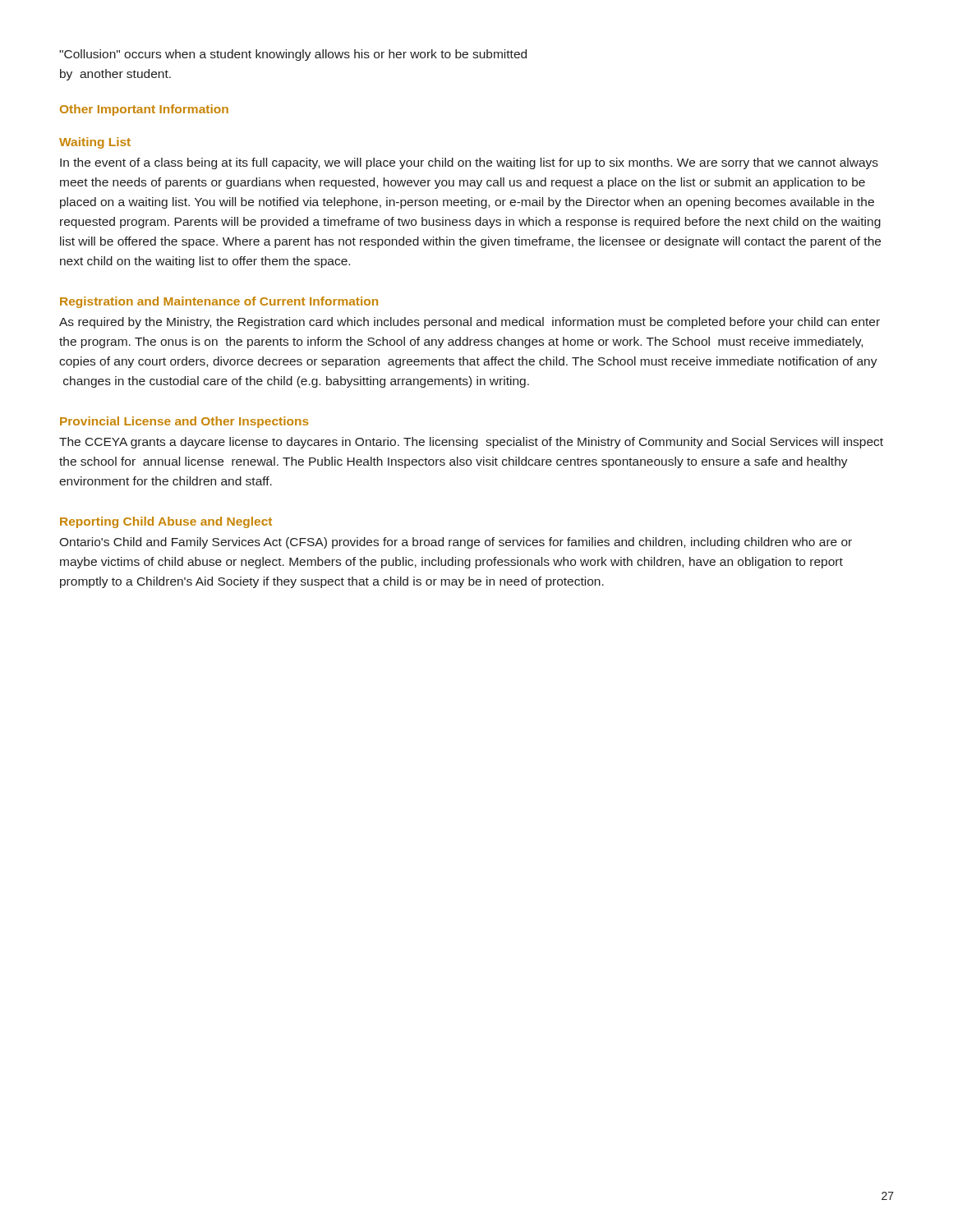Locate the section header that says "Provincial License and Other Inspections"
The image size is (953, 1232).
point(184,421)
